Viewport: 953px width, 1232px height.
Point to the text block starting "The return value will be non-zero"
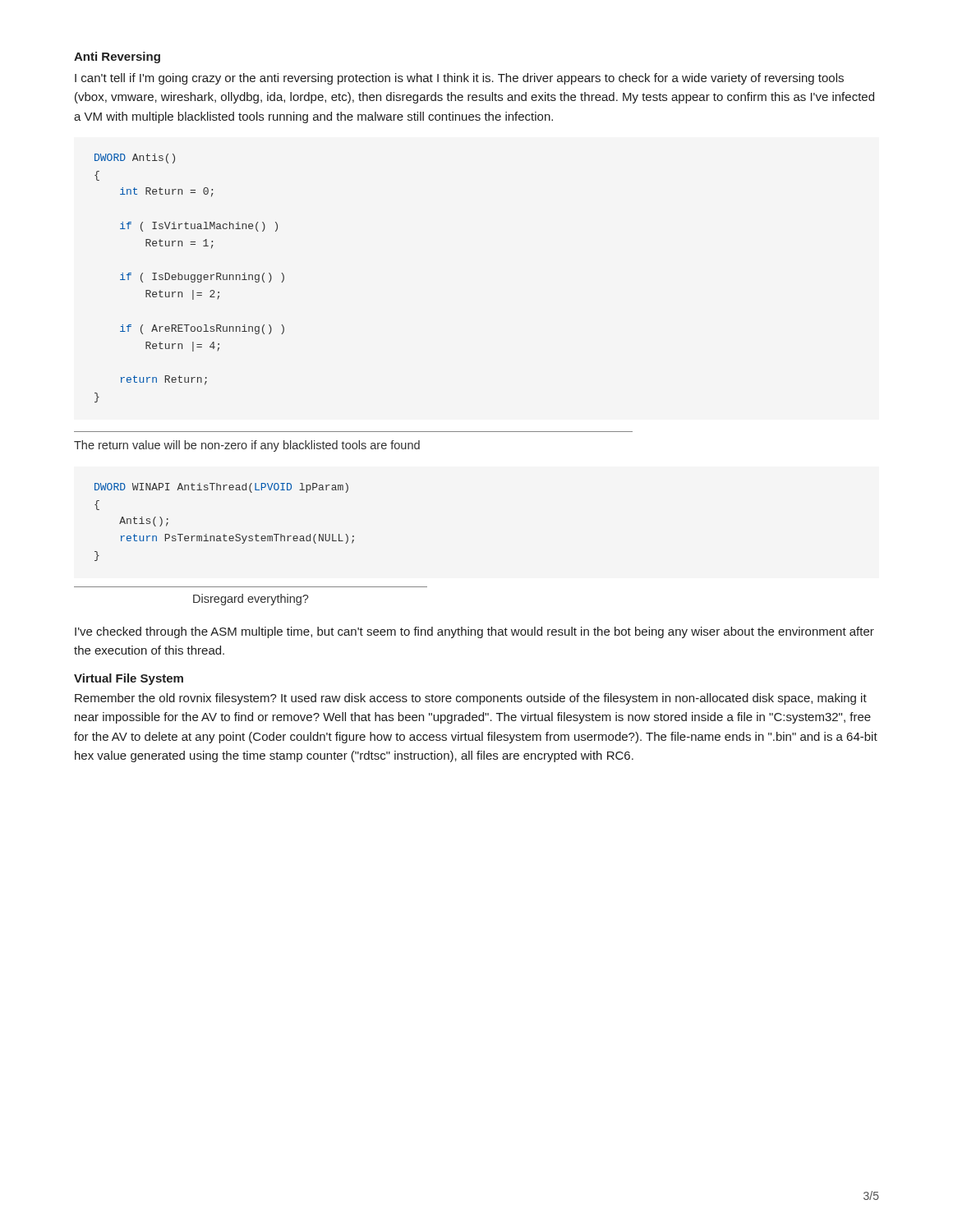[x=353, y=441]
